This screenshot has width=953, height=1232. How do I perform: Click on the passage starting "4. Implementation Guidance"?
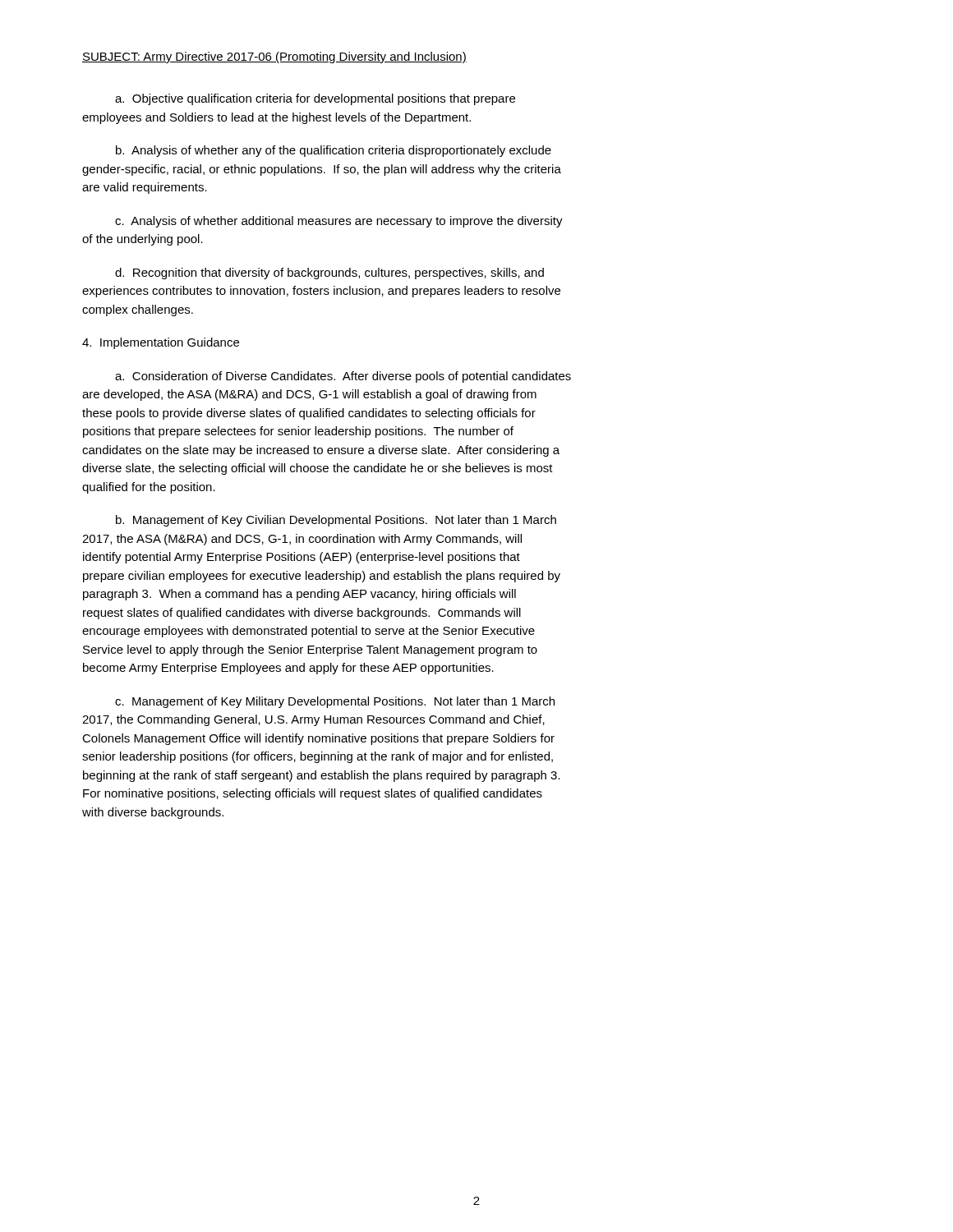pyautogui.click(x=161, y=342)
